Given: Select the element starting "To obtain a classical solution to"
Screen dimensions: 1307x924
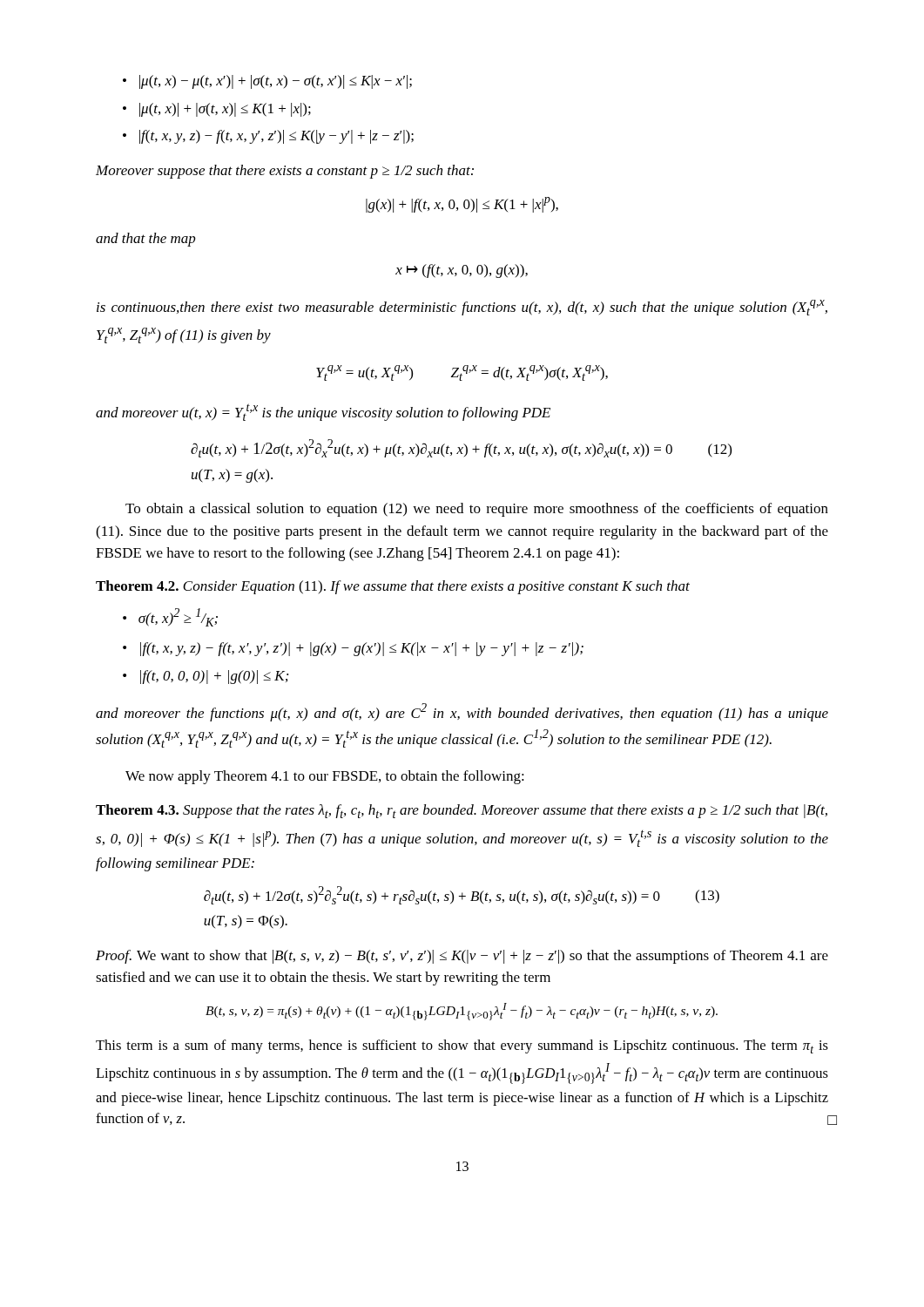Looking at the screenshot, I should click(x=462, y=531).
